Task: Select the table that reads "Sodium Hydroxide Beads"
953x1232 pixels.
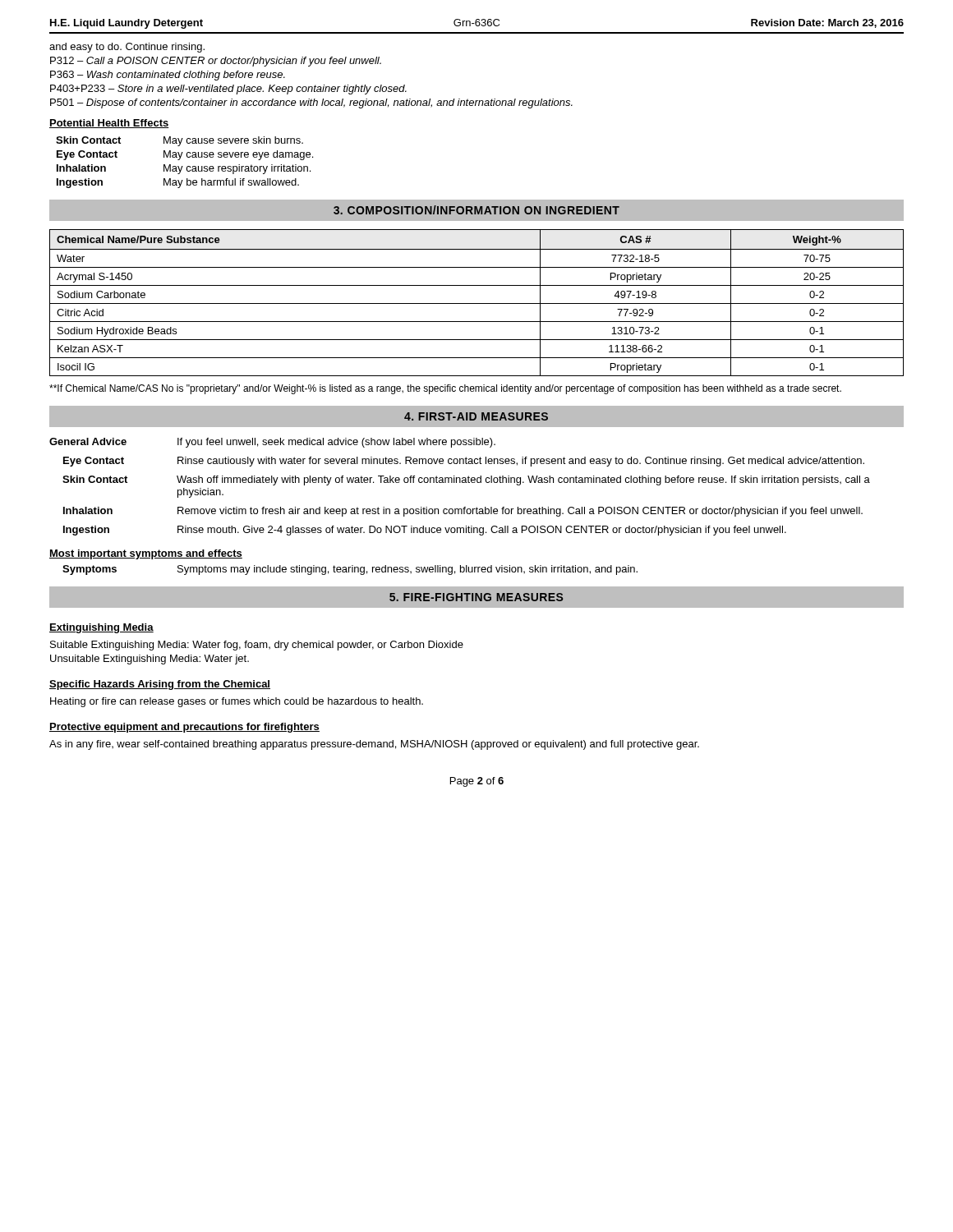Action: point(476,303)
